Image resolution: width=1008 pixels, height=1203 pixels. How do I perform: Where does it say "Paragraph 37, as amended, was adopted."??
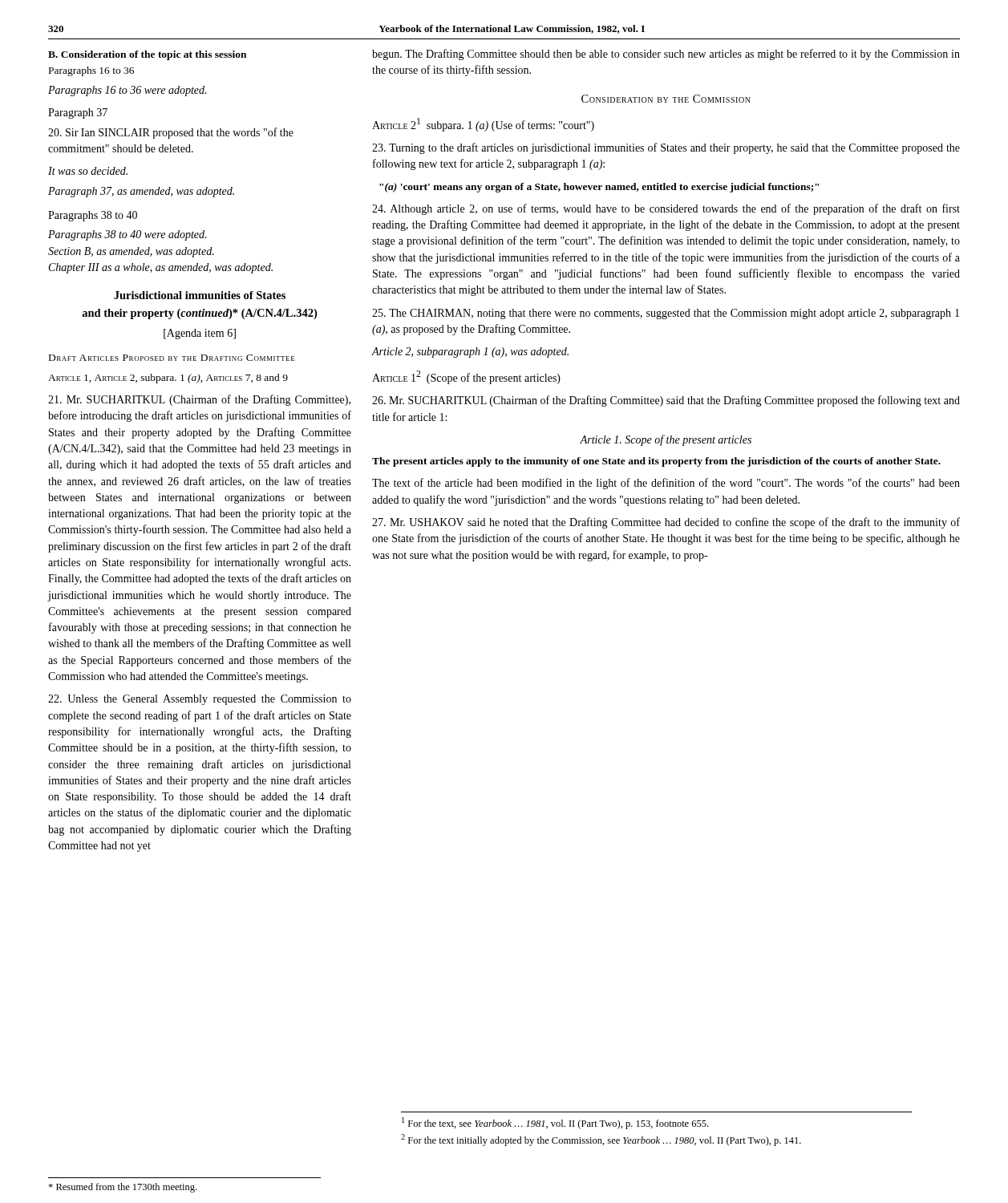coord(200,191)
